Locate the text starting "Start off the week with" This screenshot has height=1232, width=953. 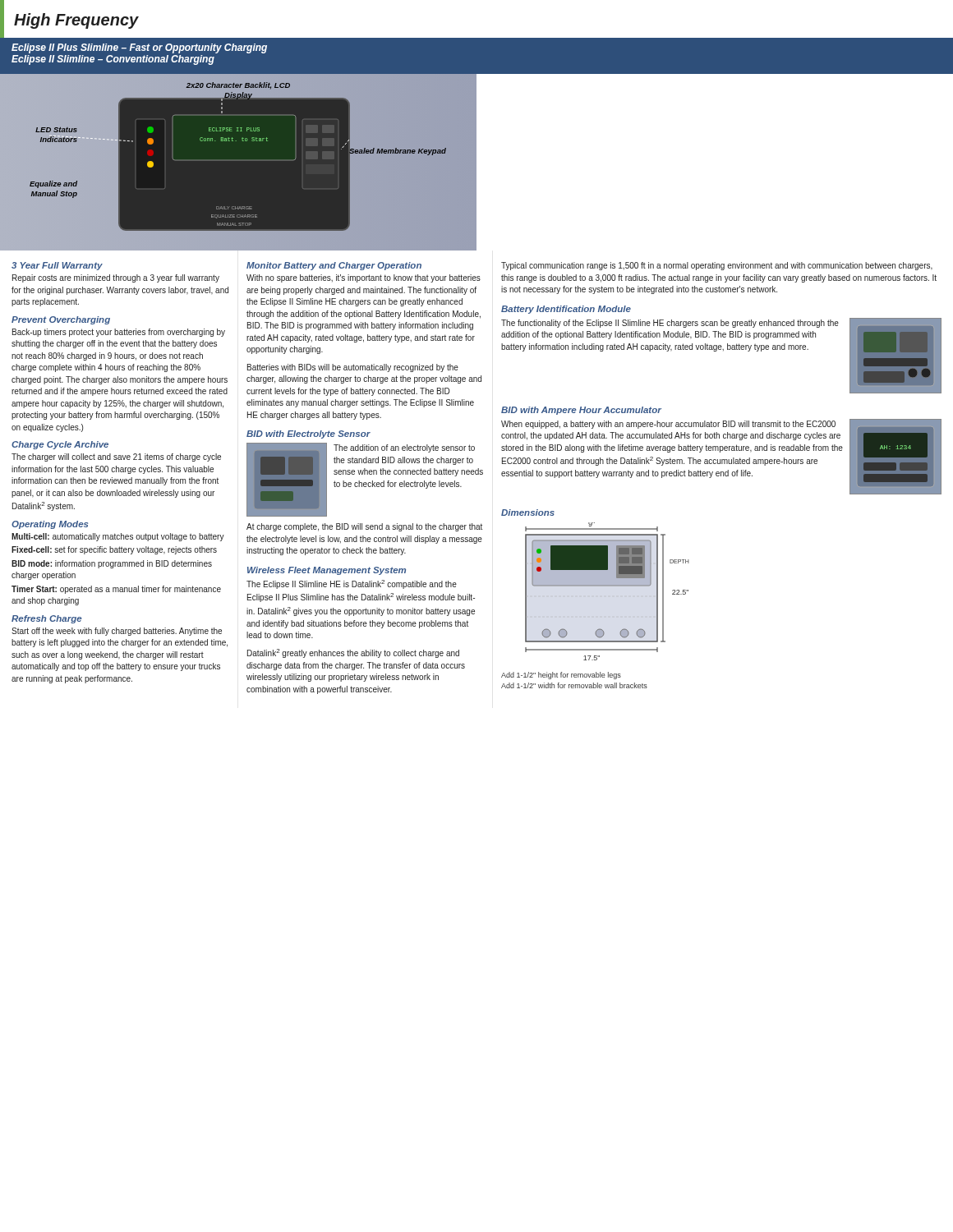[120, 655]
